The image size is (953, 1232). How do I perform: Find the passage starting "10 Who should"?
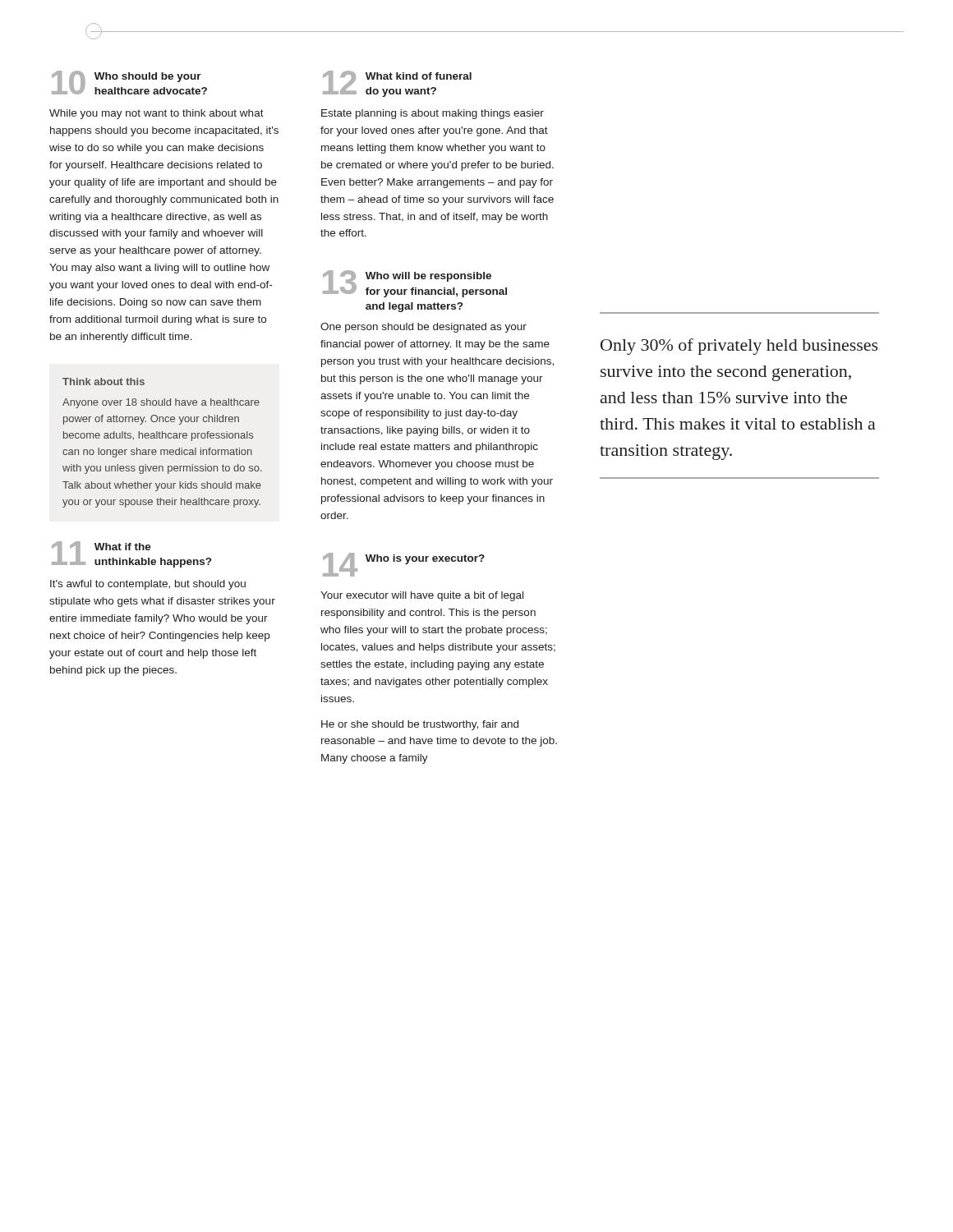[x=164, y=206]
